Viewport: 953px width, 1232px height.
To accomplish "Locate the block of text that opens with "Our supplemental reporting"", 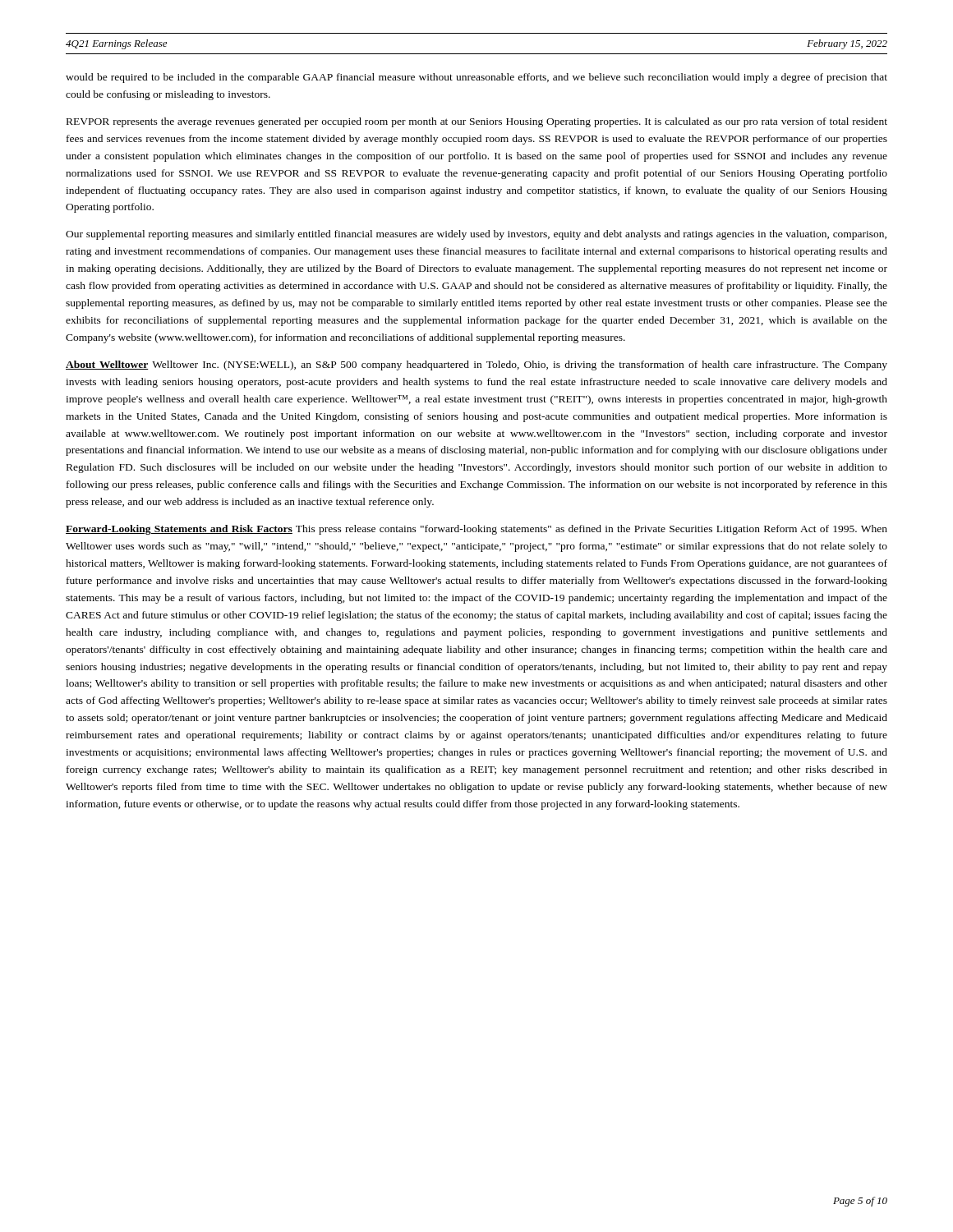I will tap(476, 286).
